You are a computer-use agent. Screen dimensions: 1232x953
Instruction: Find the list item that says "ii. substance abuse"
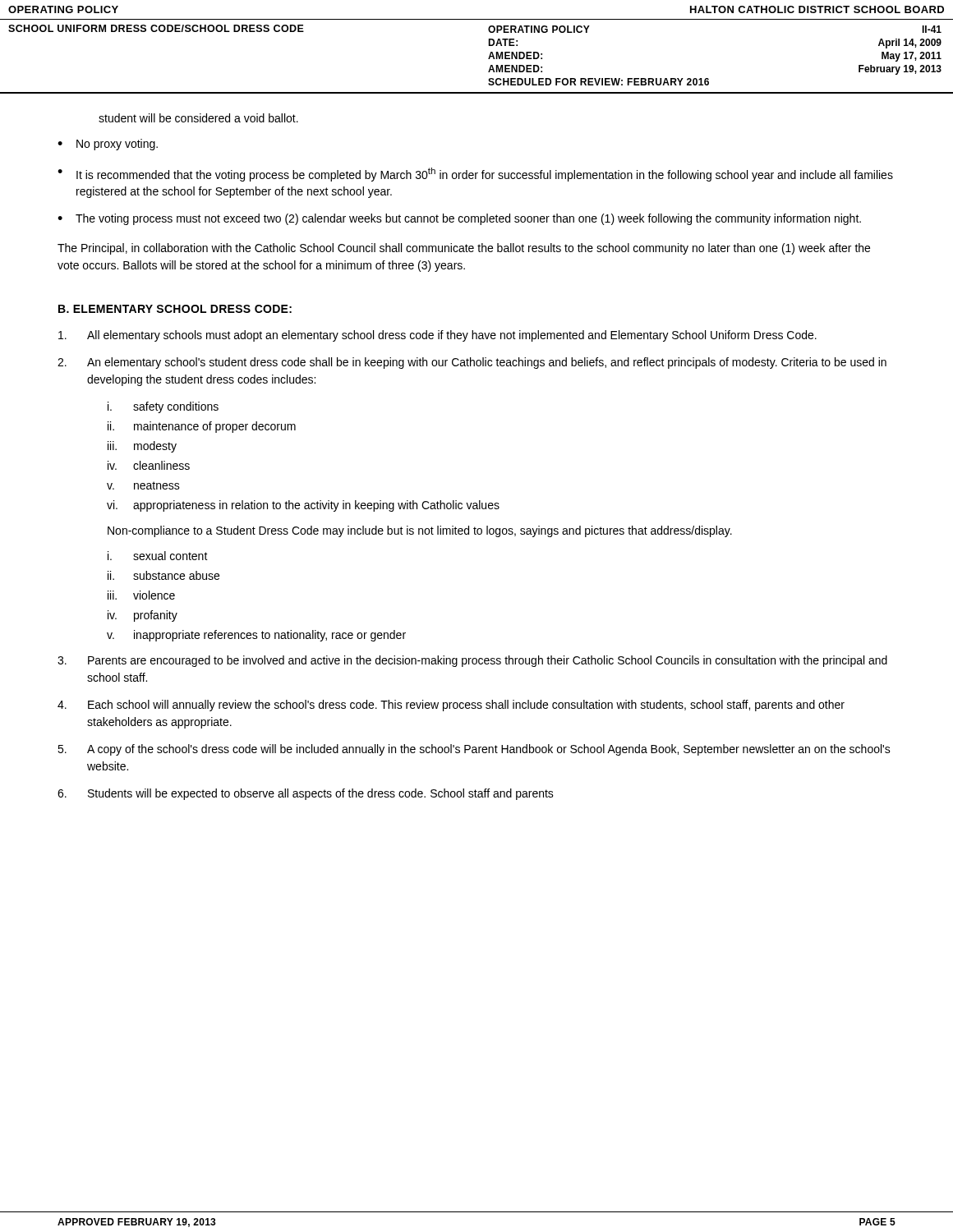(163, 575)
